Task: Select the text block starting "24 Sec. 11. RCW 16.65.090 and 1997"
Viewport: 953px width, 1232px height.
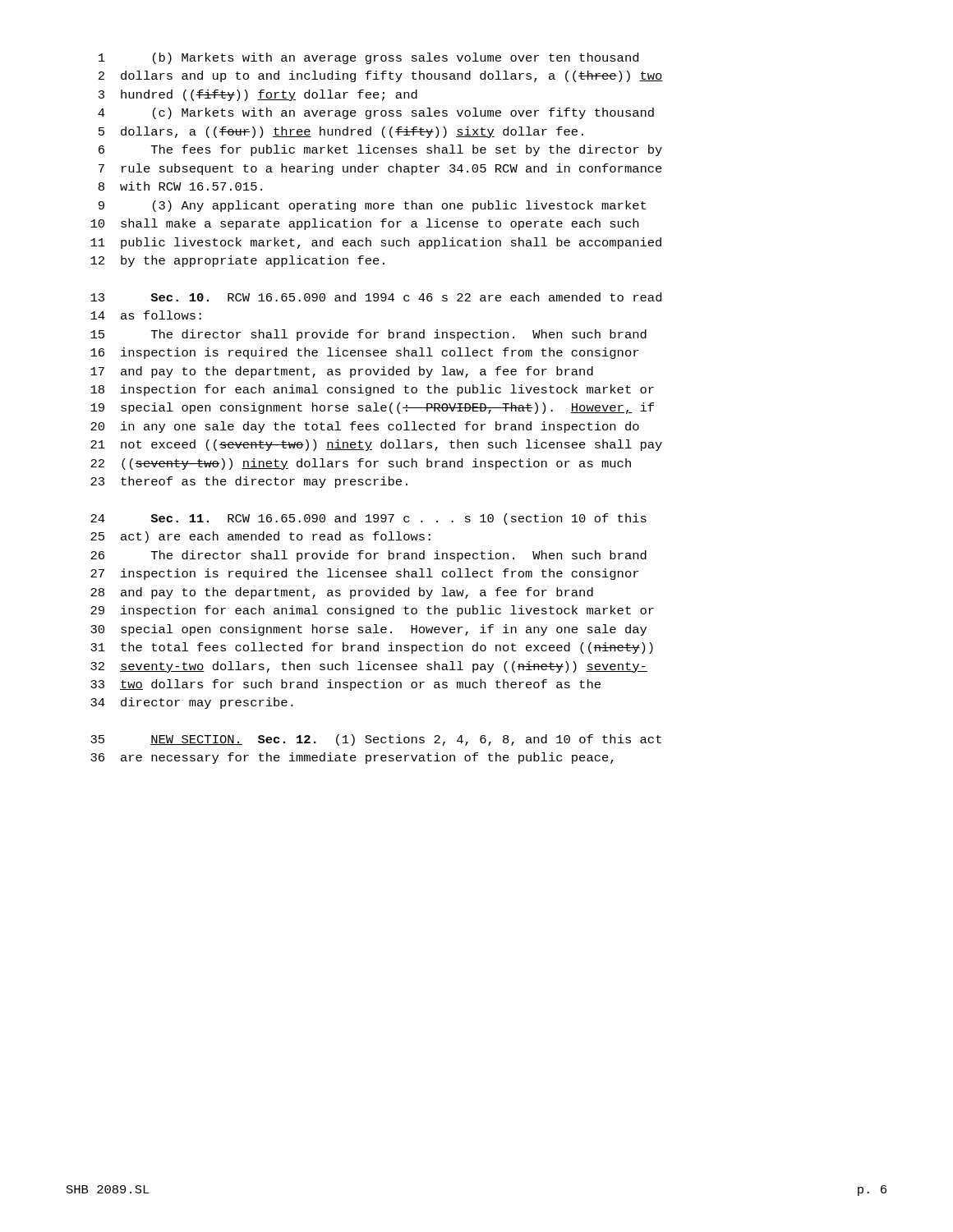Action: click(476, 528)
